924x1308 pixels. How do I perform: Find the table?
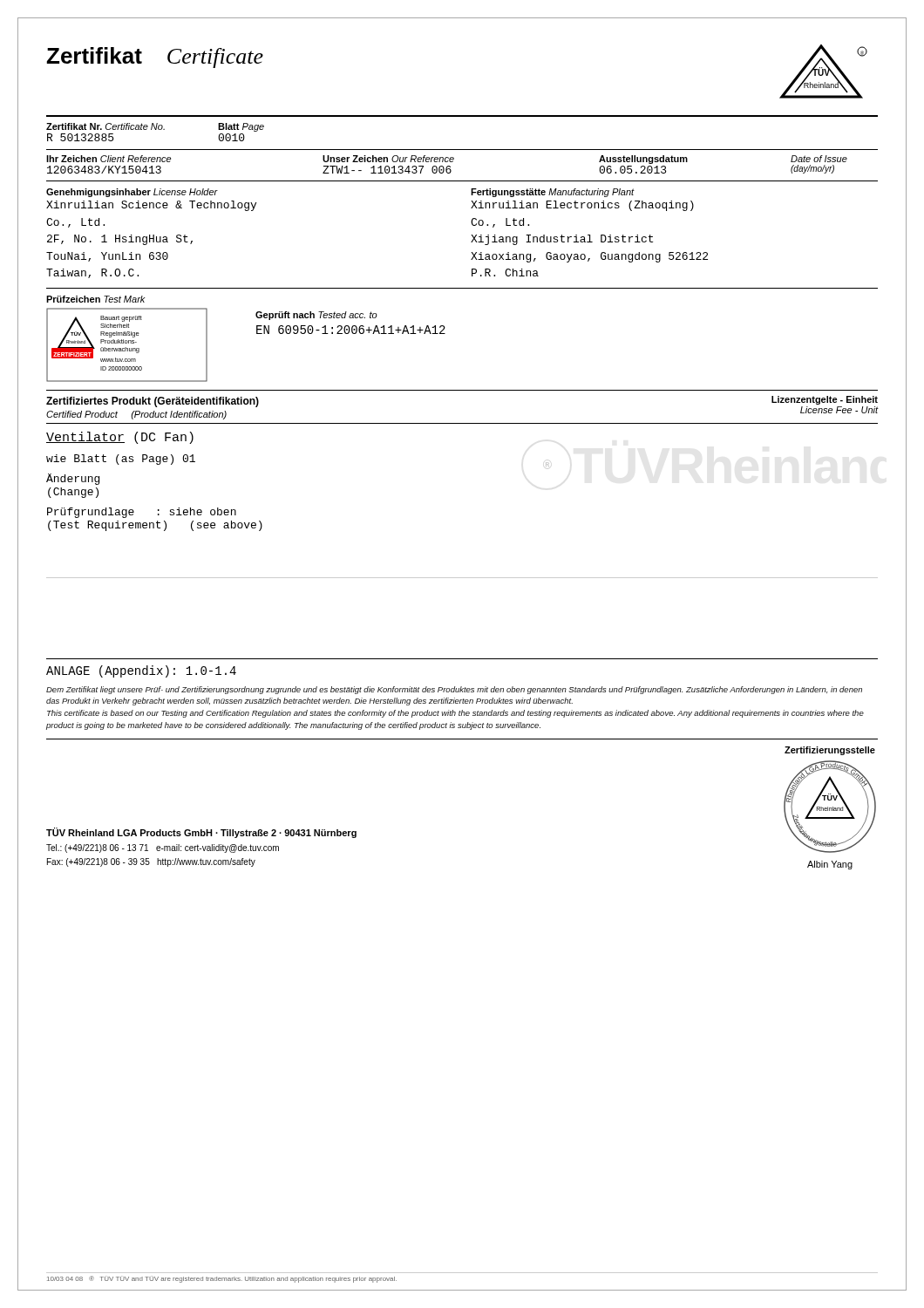[x=462, y=166]
